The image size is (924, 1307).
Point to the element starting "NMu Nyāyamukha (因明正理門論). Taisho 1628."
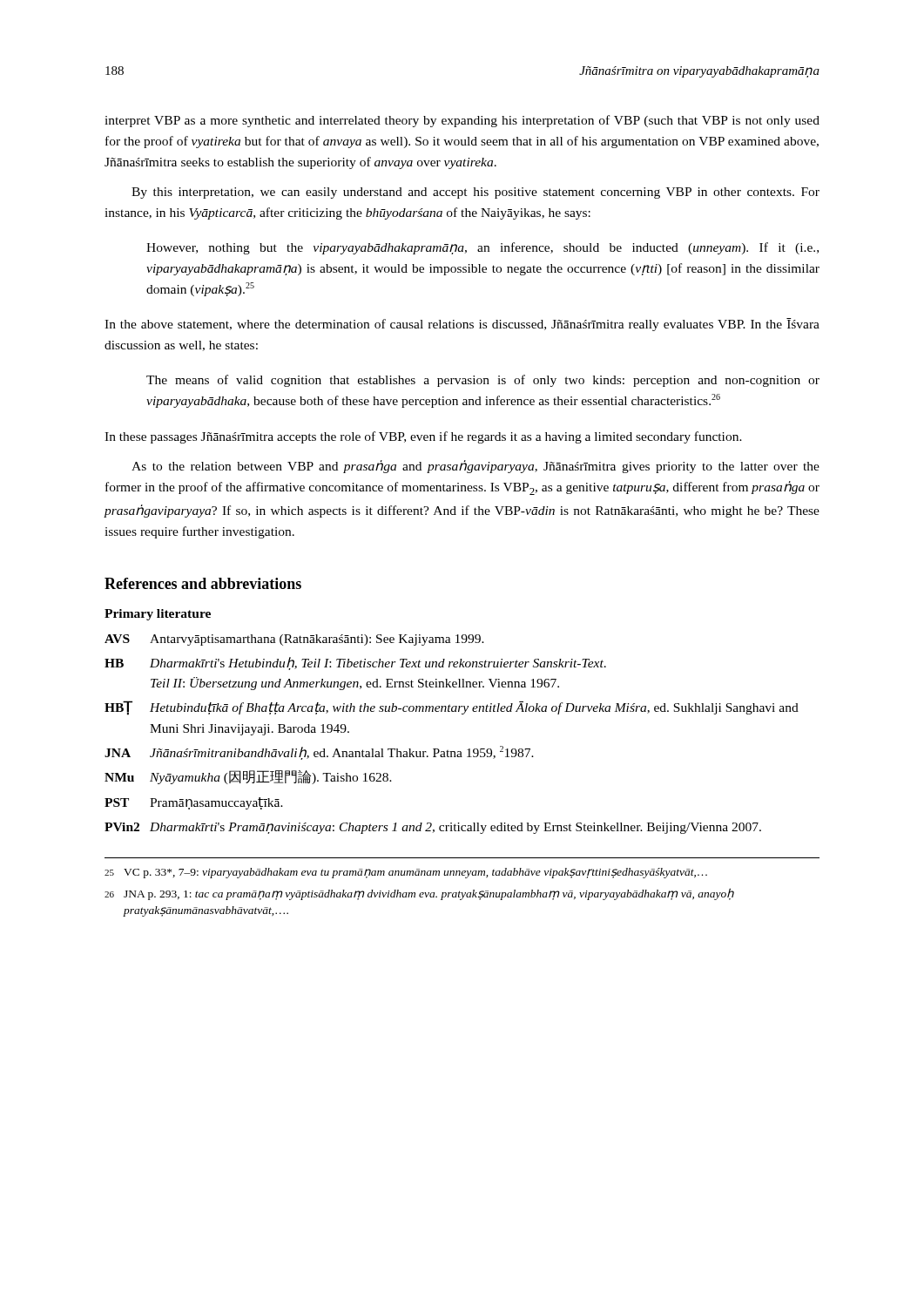coord(248,777)
